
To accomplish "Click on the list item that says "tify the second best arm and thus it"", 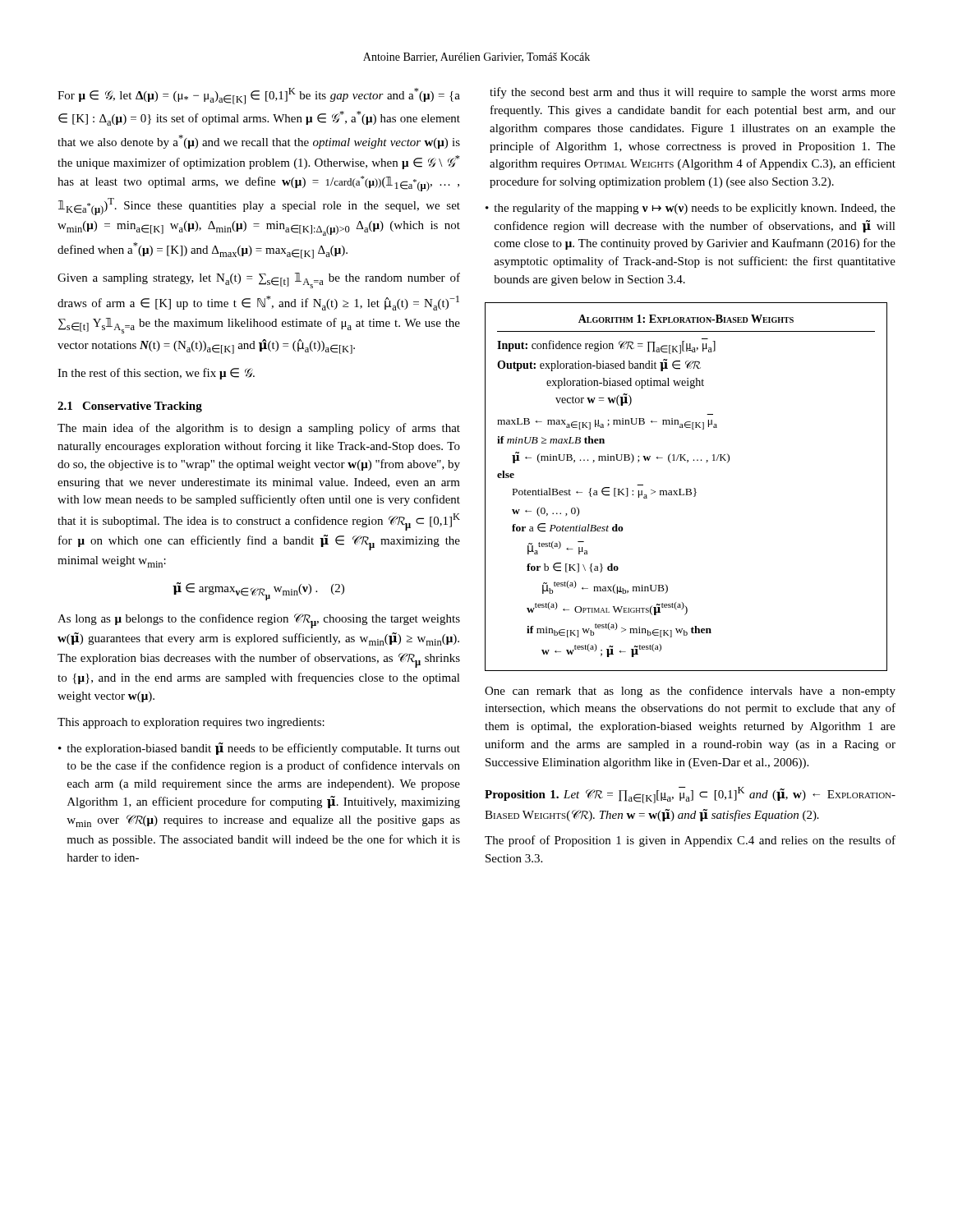I will 693,138.
